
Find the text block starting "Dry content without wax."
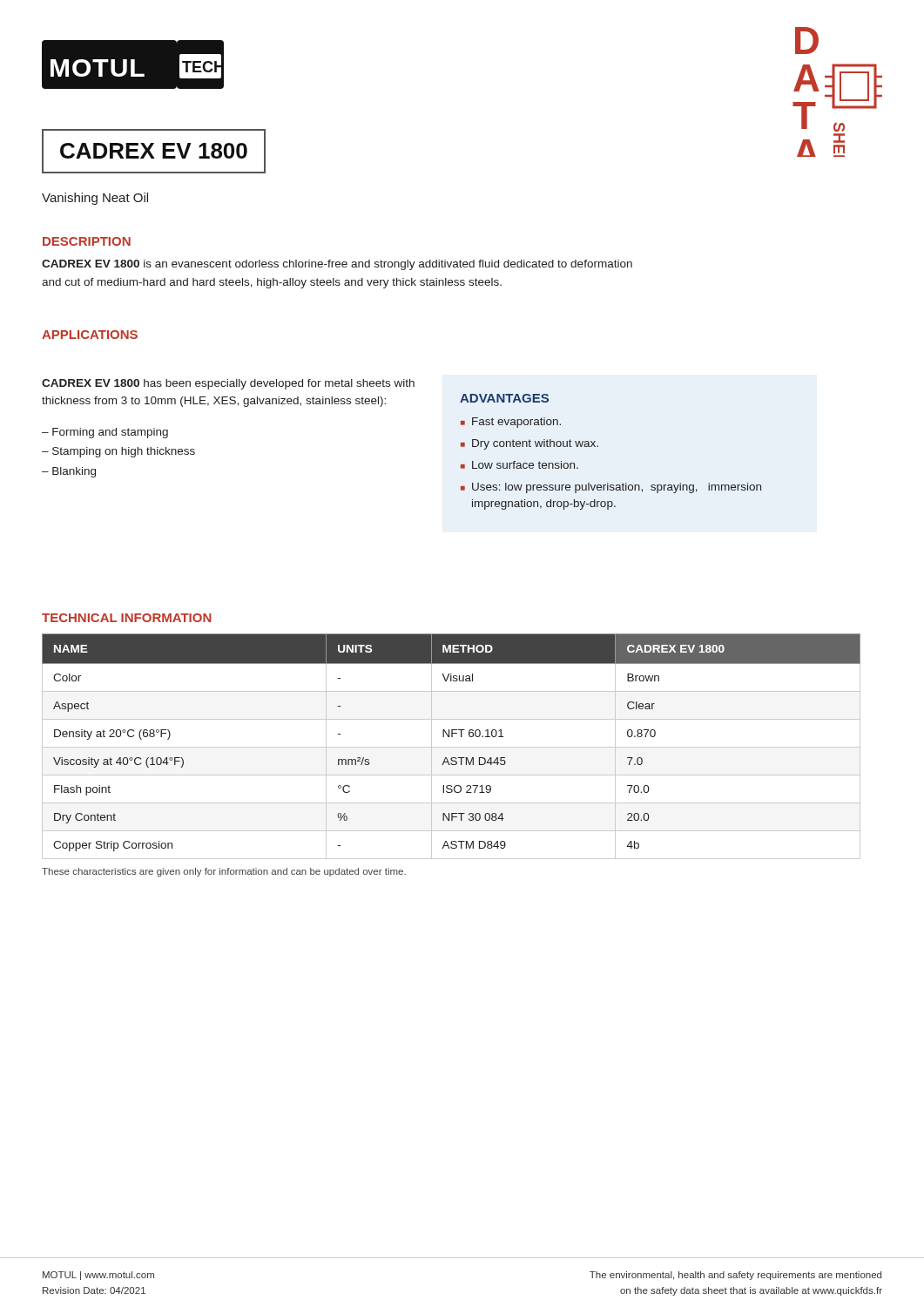pyautogui.click(x=535, y=443)
